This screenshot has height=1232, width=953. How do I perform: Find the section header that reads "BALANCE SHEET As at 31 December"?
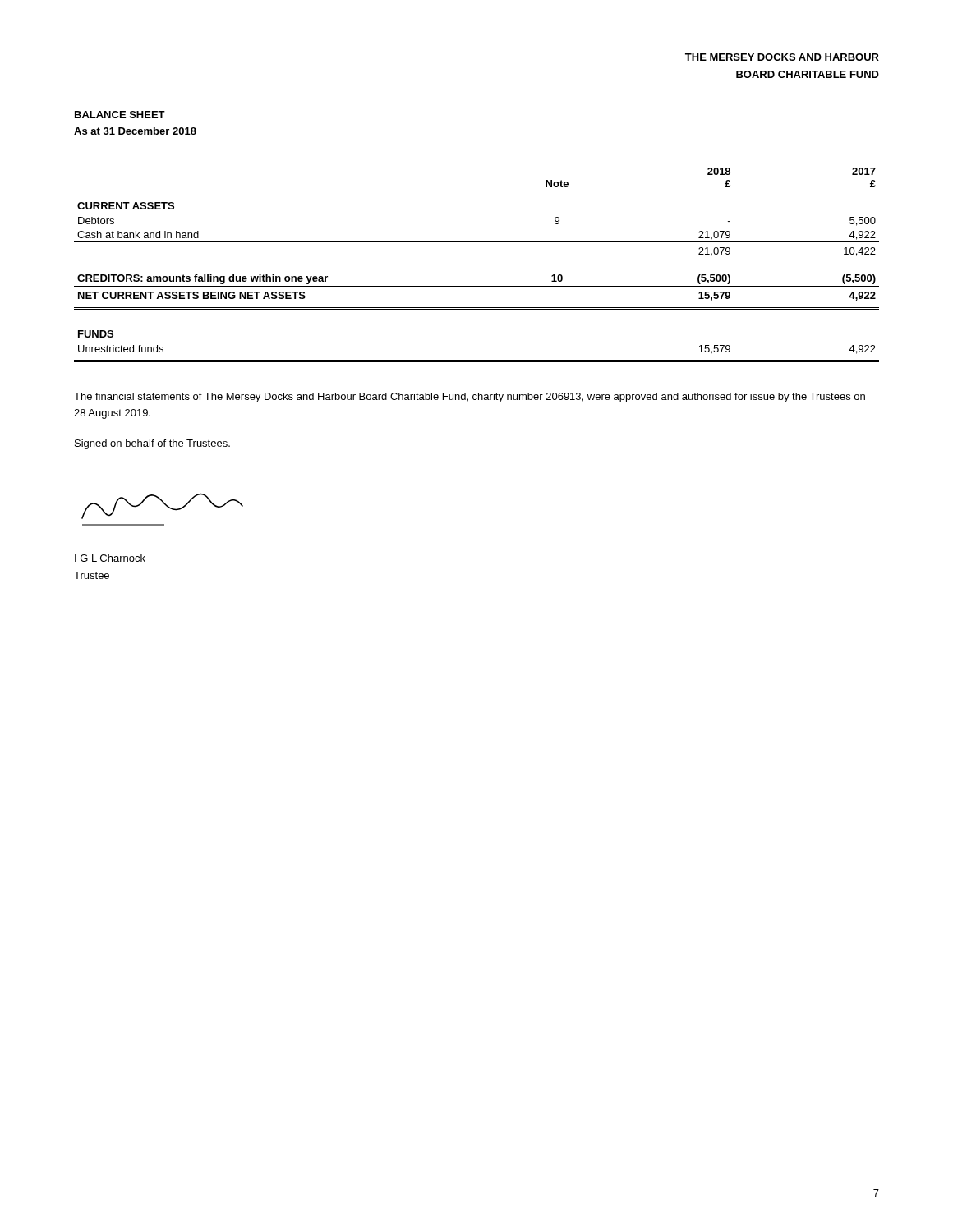point(135,123)
